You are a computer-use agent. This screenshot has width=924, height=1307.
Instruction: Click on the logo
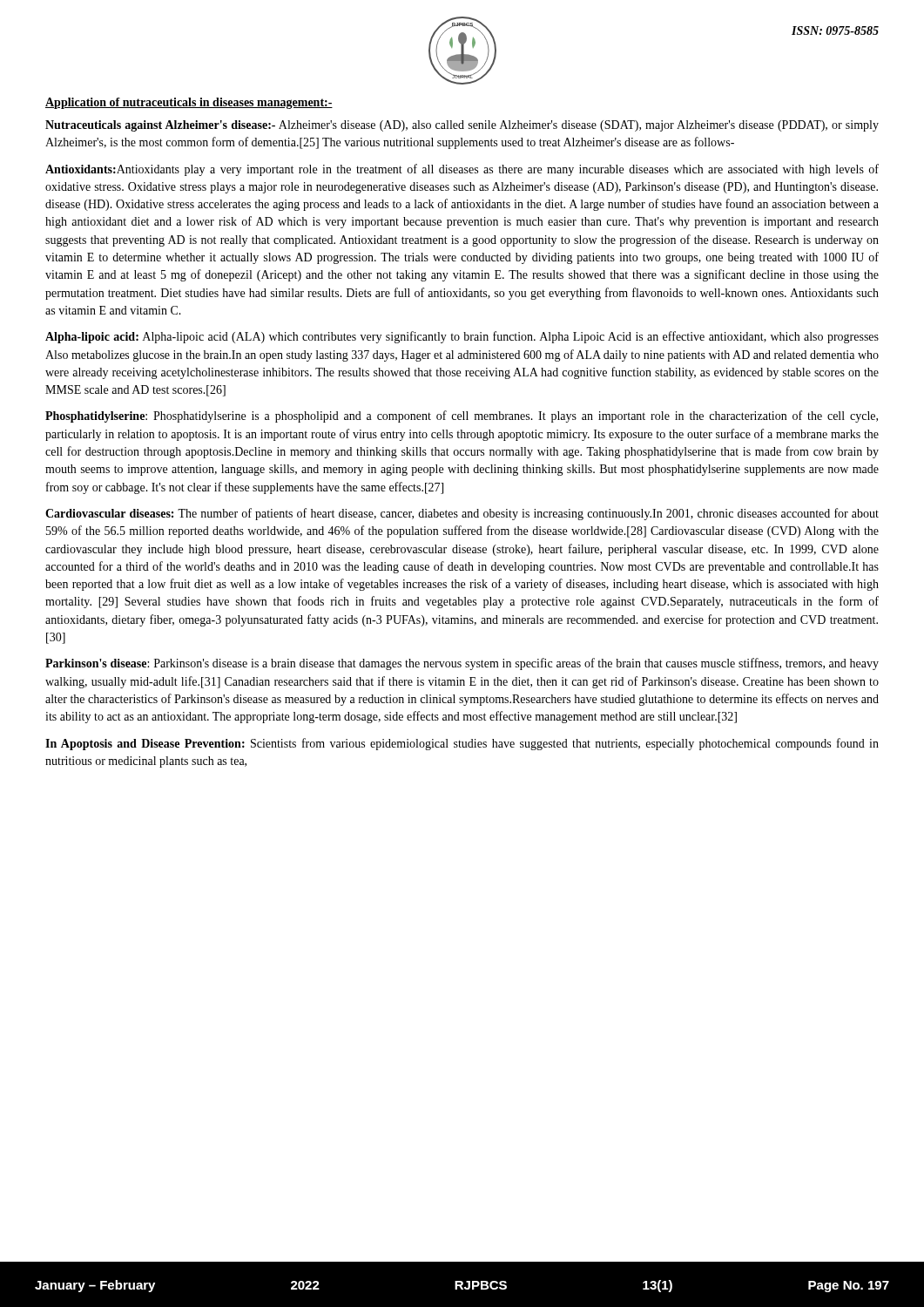coord(462,52)
